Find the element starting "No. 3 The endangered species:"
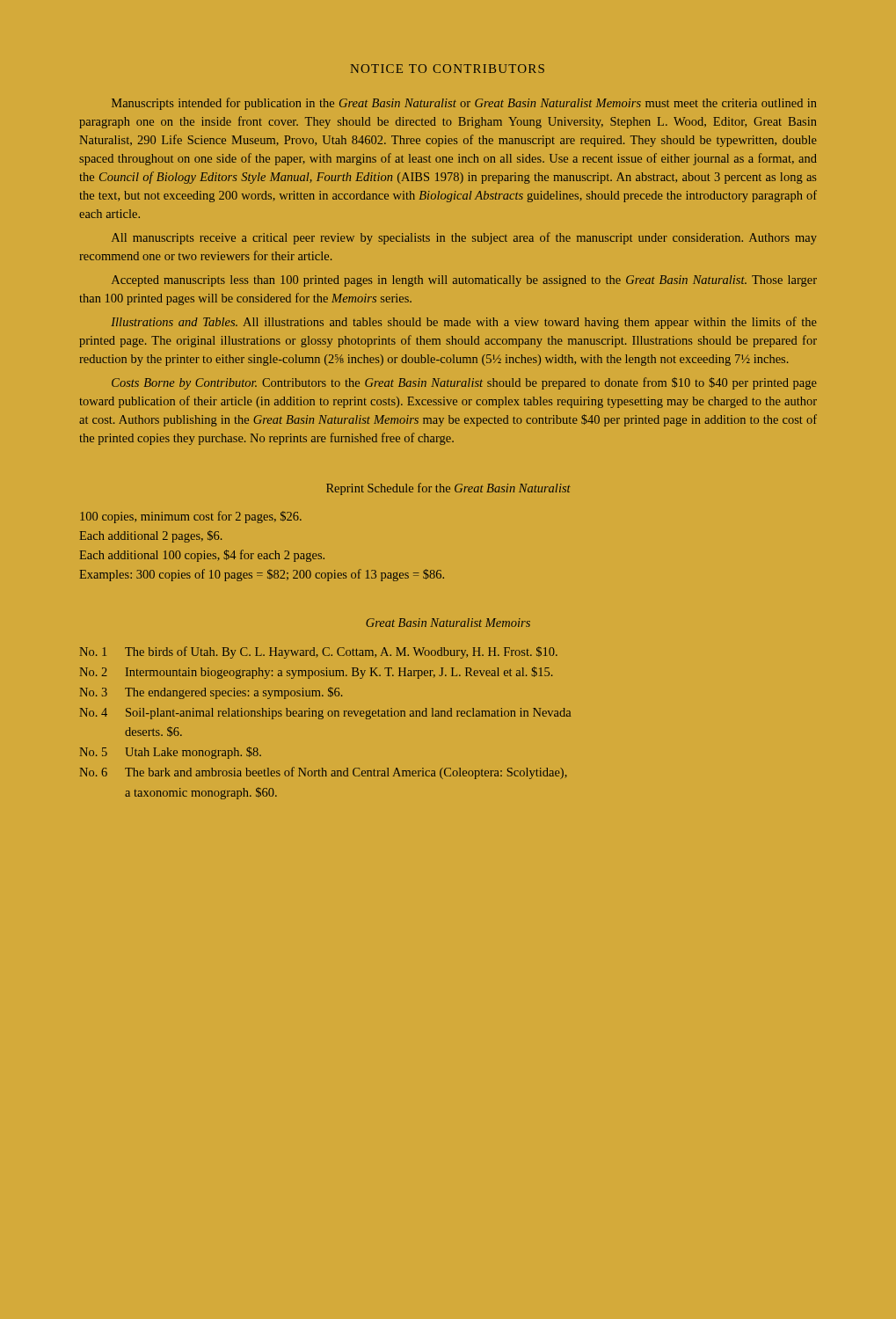The width and height of the screenshot is (896, 1319). [211, 692]
